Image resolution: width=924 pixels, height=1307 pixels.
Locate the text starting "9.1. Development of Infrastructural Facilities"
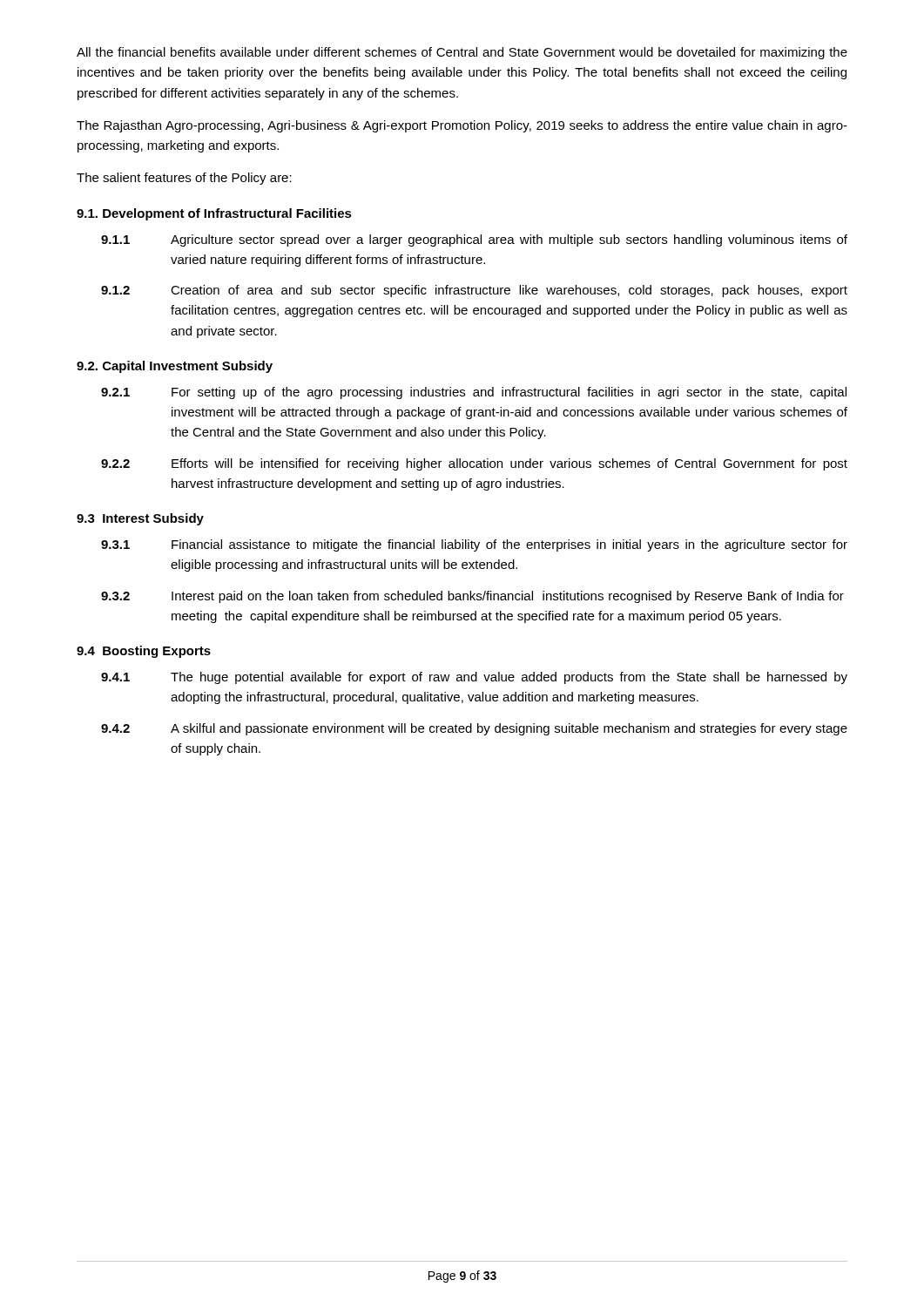[214, 213]
